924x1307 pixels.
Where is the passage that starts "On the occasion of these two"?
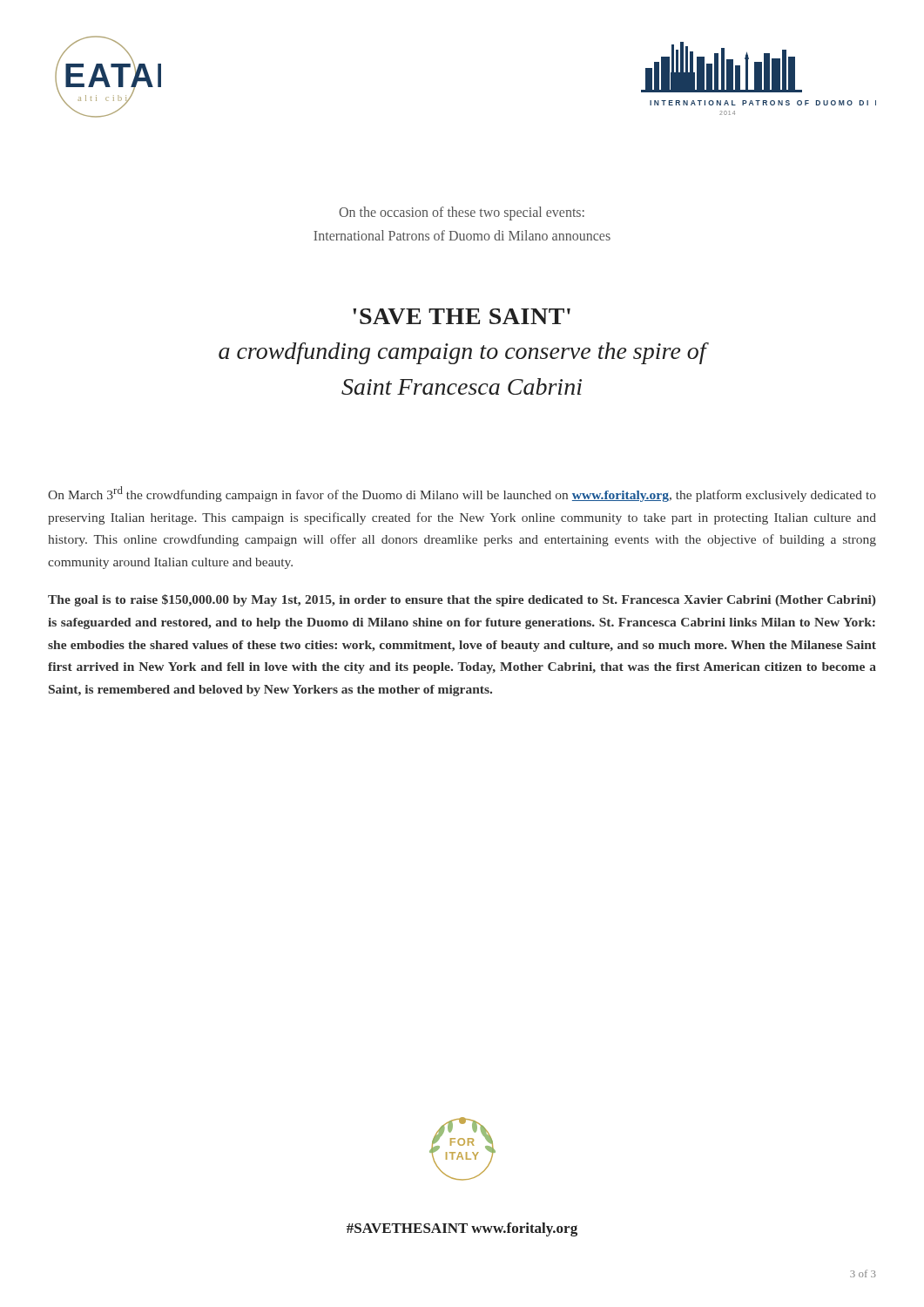tap(462, 224)
